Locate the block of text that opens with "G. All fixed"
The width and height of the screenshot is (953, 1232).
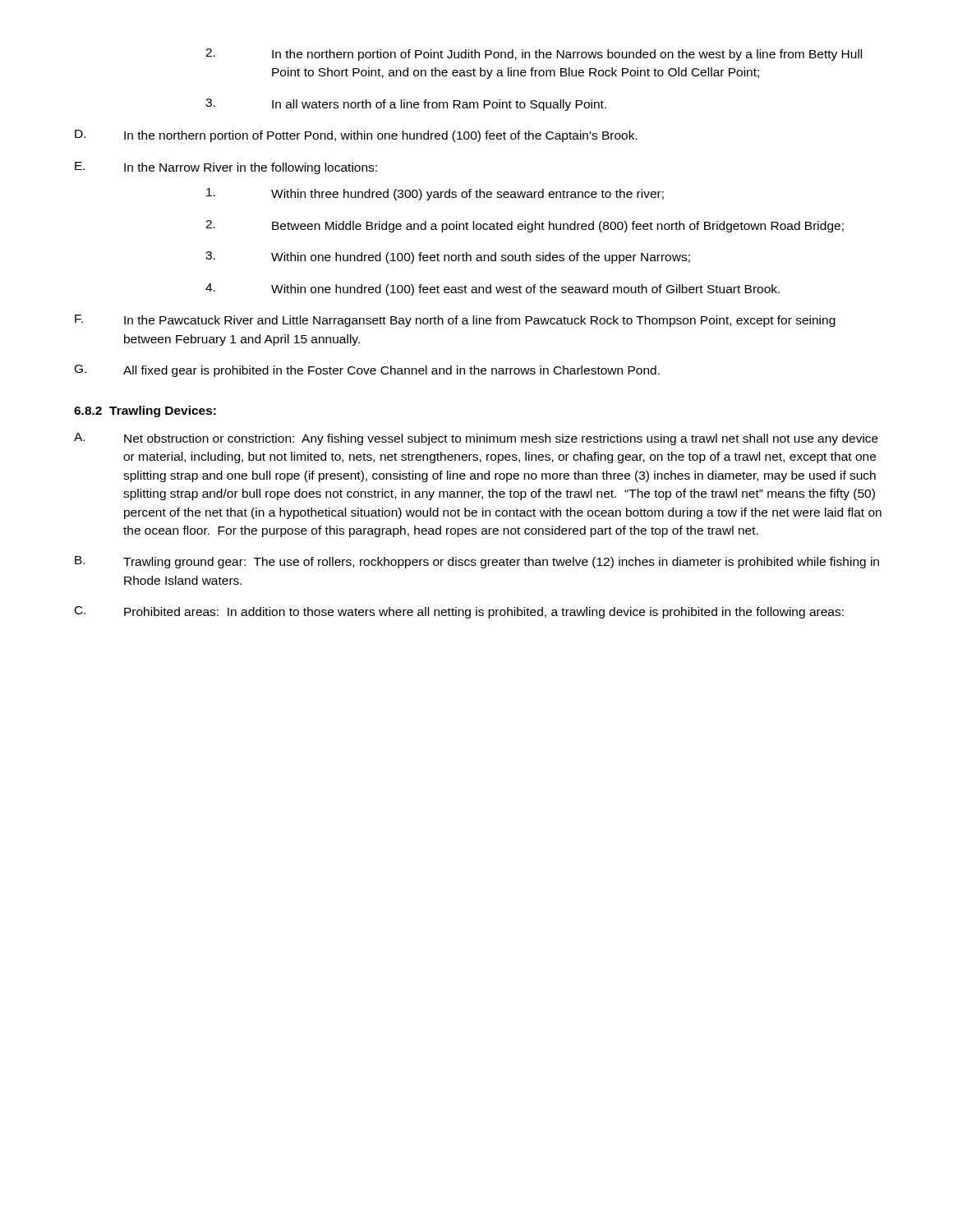tap(481, 371)
